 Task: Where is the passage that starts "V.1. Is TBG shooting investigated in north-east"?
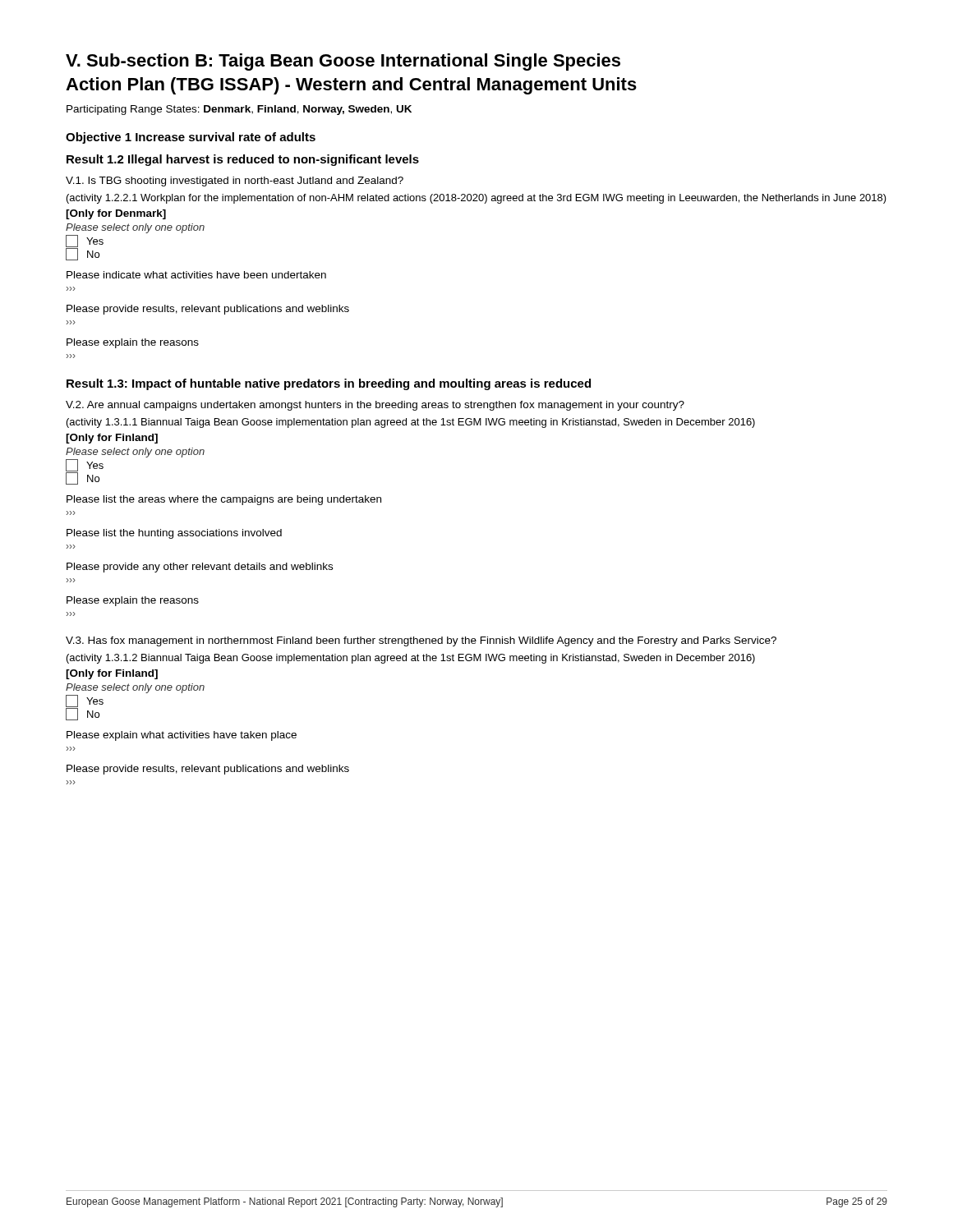[x=235, y=182]
